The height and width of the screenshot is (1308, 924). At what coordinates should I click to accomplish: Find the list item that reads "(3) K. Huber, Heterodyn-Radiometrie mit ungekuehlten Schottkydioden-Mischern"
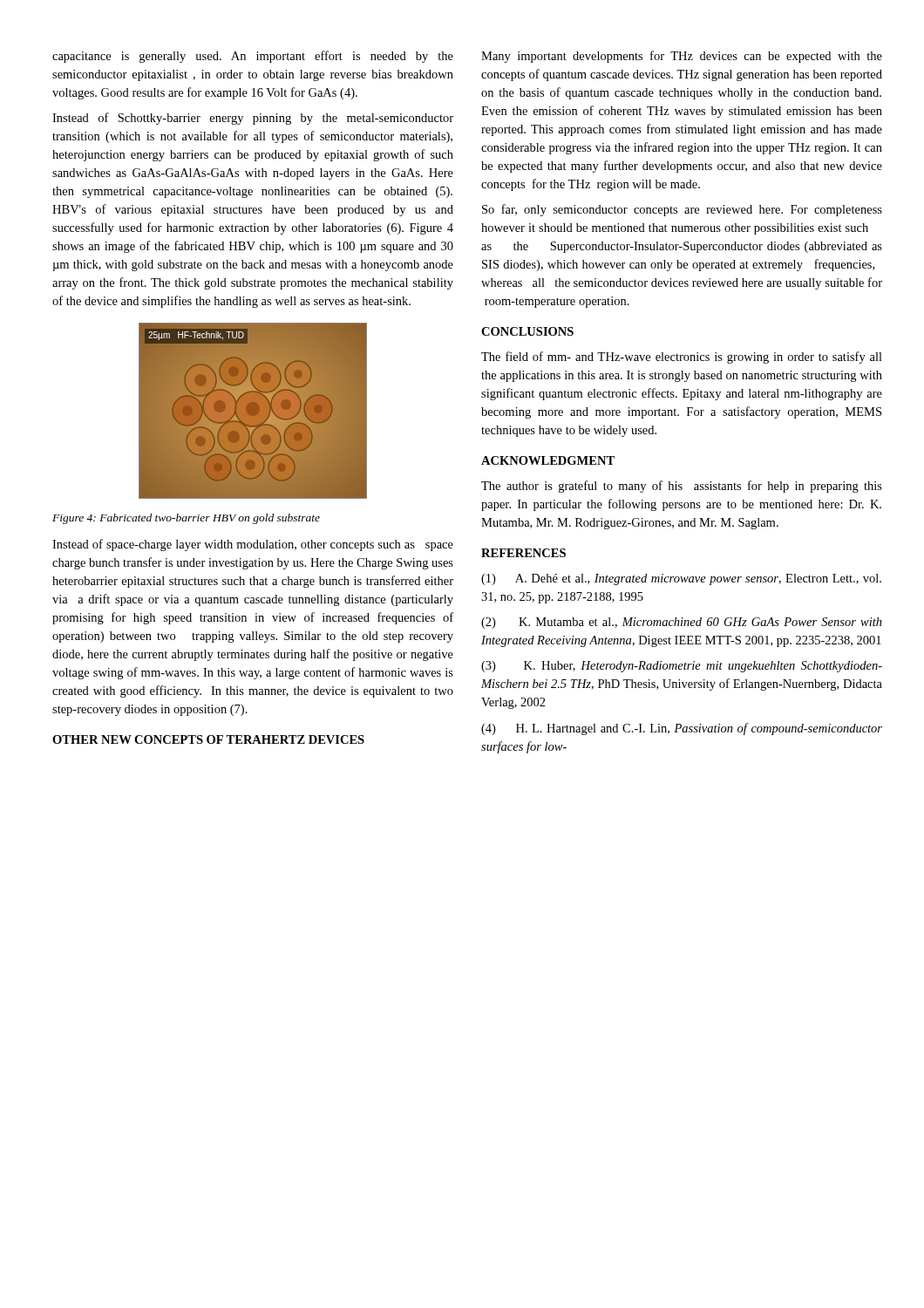[682, 684]
